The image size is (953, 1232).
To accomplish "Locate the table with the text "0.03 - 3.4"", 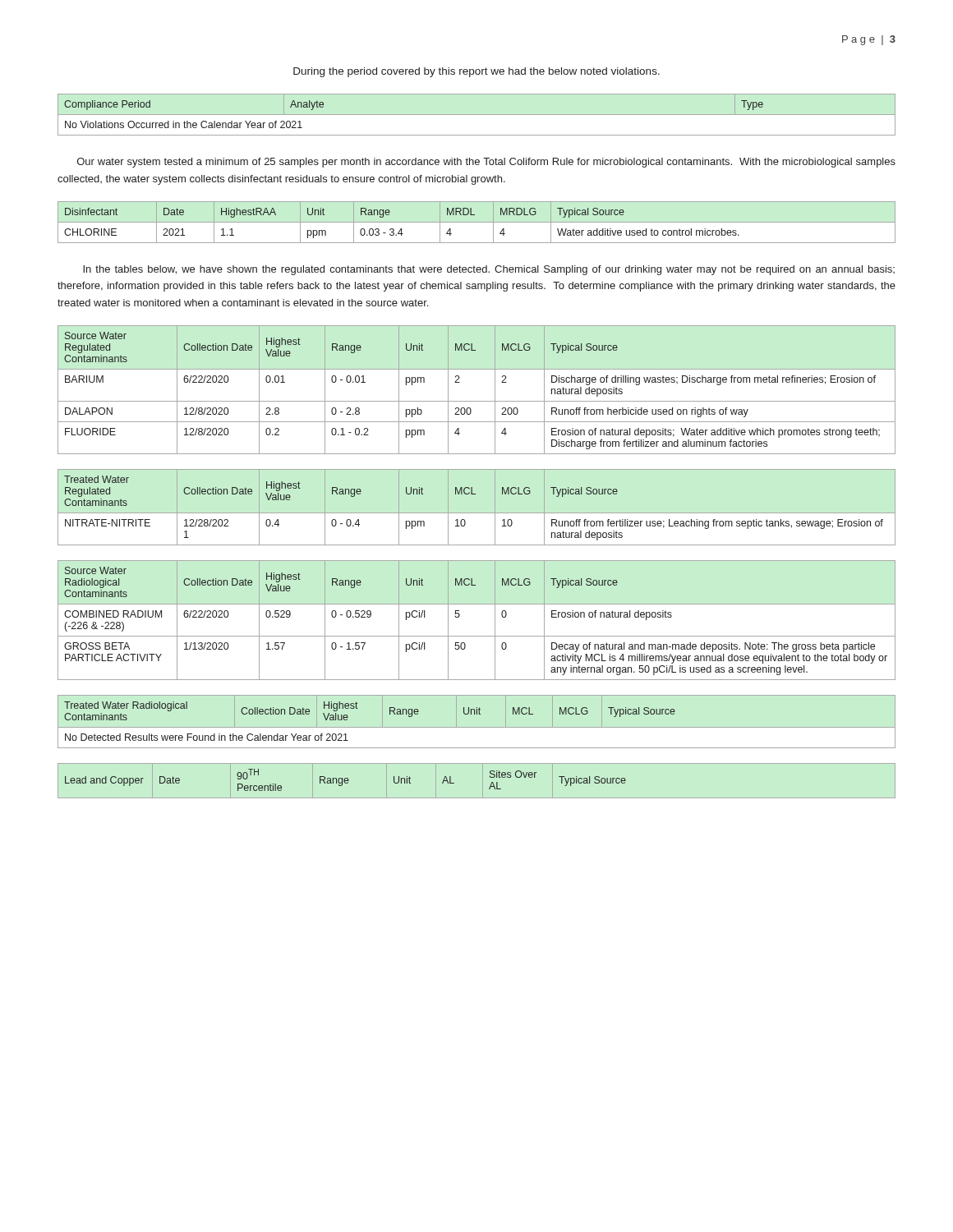I will 476,222.
